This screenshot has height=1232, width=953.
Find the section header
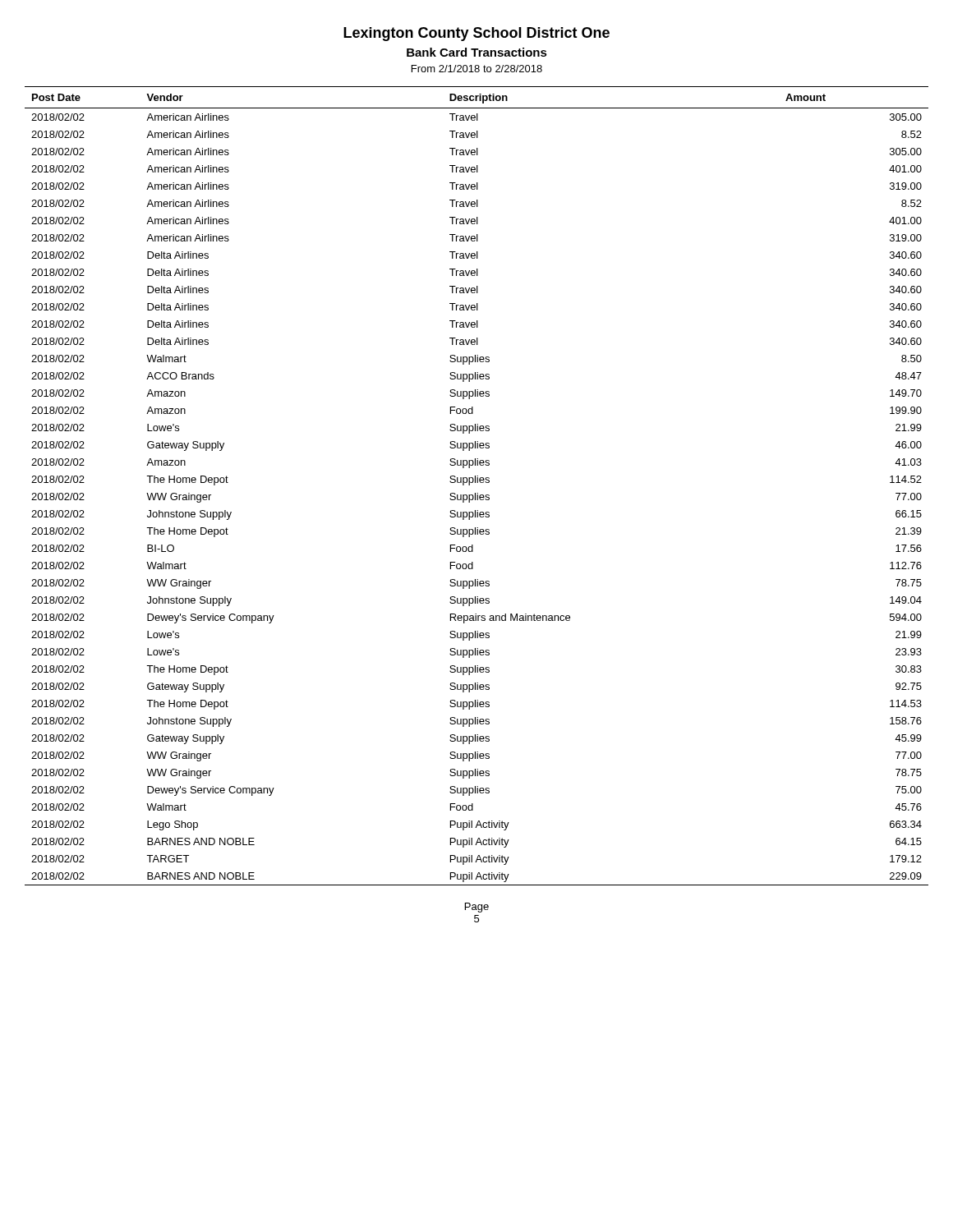pos(476,52)
